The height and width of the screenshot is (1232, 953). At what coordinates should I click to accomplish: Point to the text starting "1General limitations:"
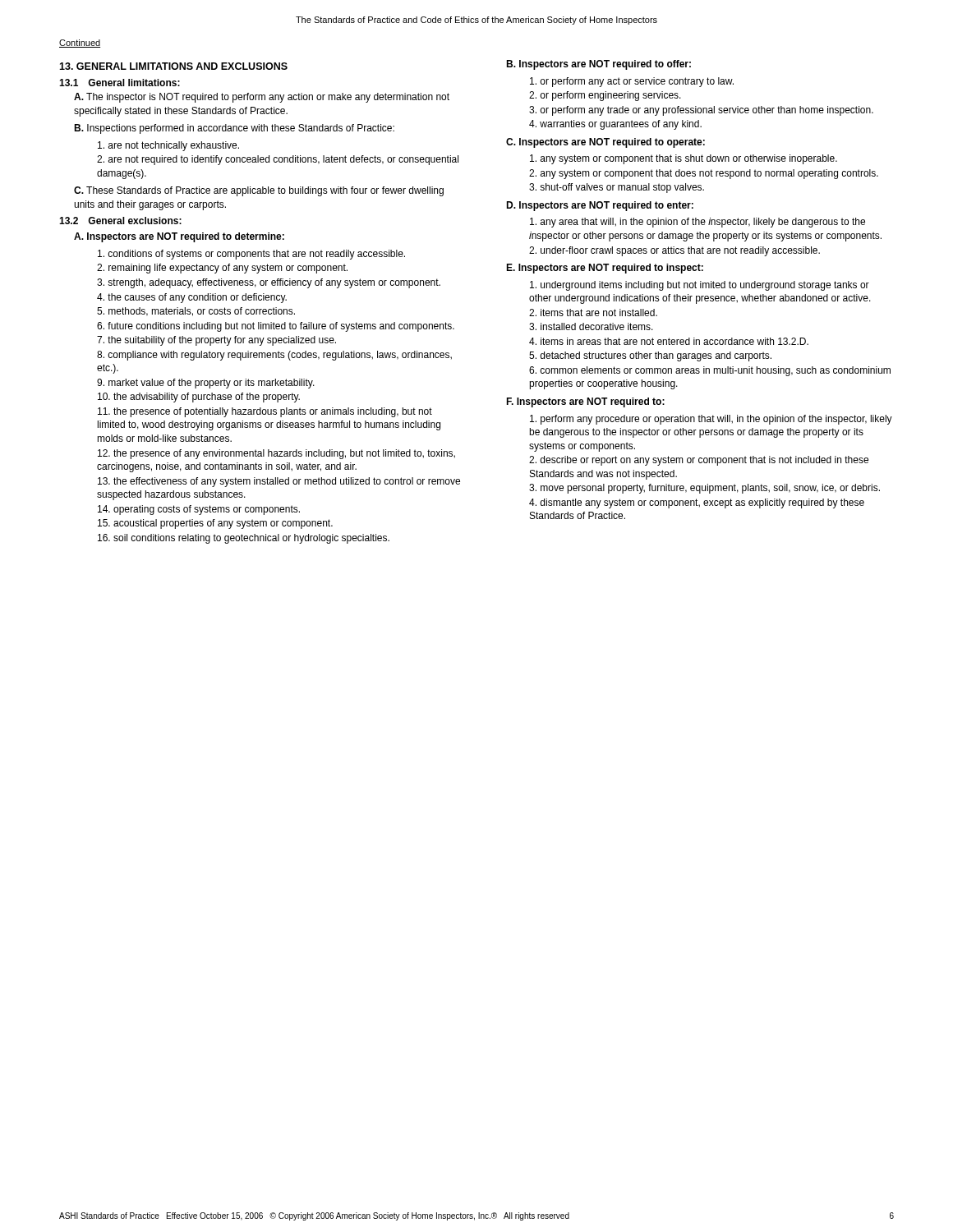point(120,83)
